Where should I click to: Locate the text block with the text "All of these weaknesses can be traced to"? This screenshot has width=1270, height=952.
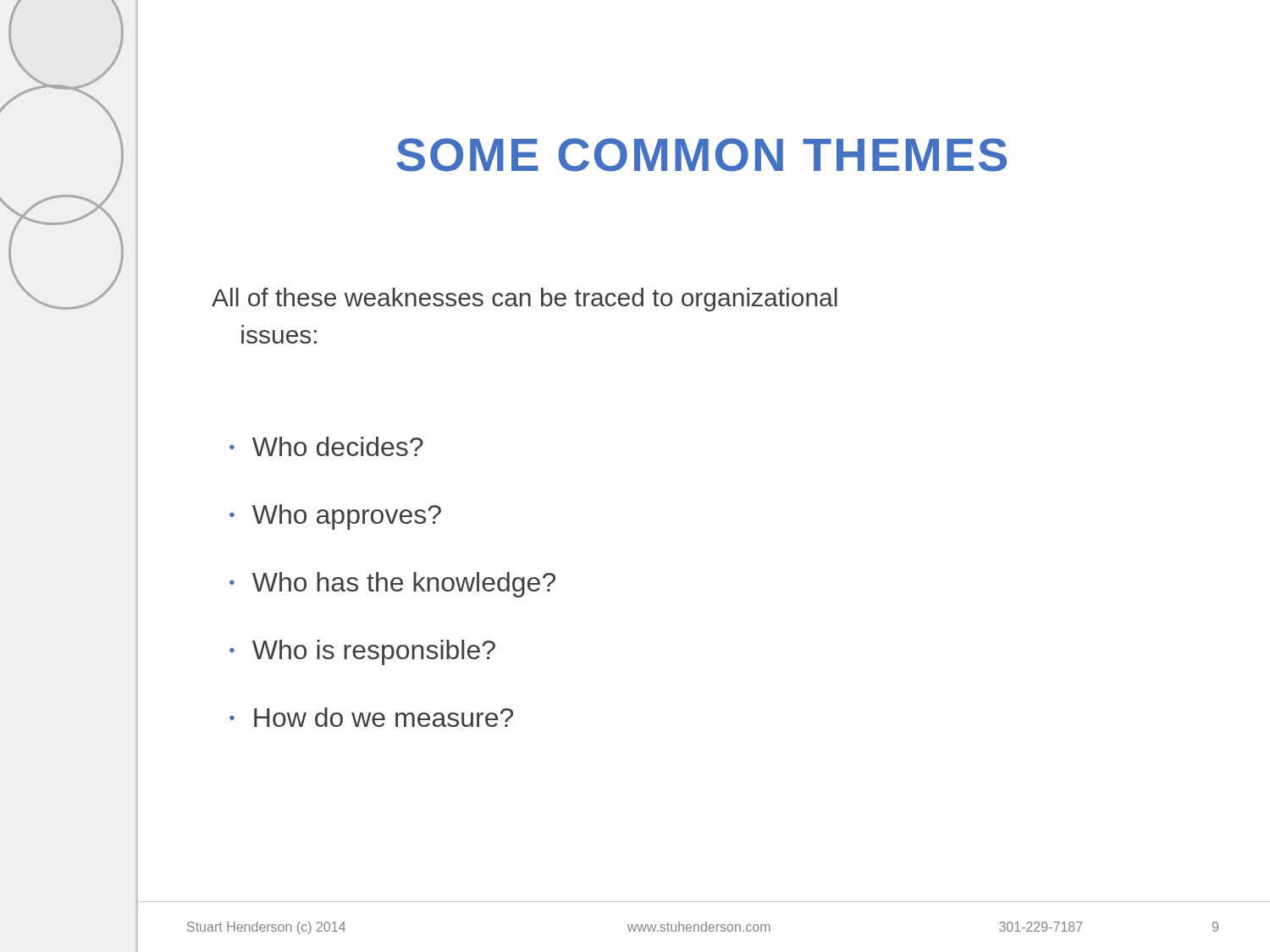(x=525, y=316)
